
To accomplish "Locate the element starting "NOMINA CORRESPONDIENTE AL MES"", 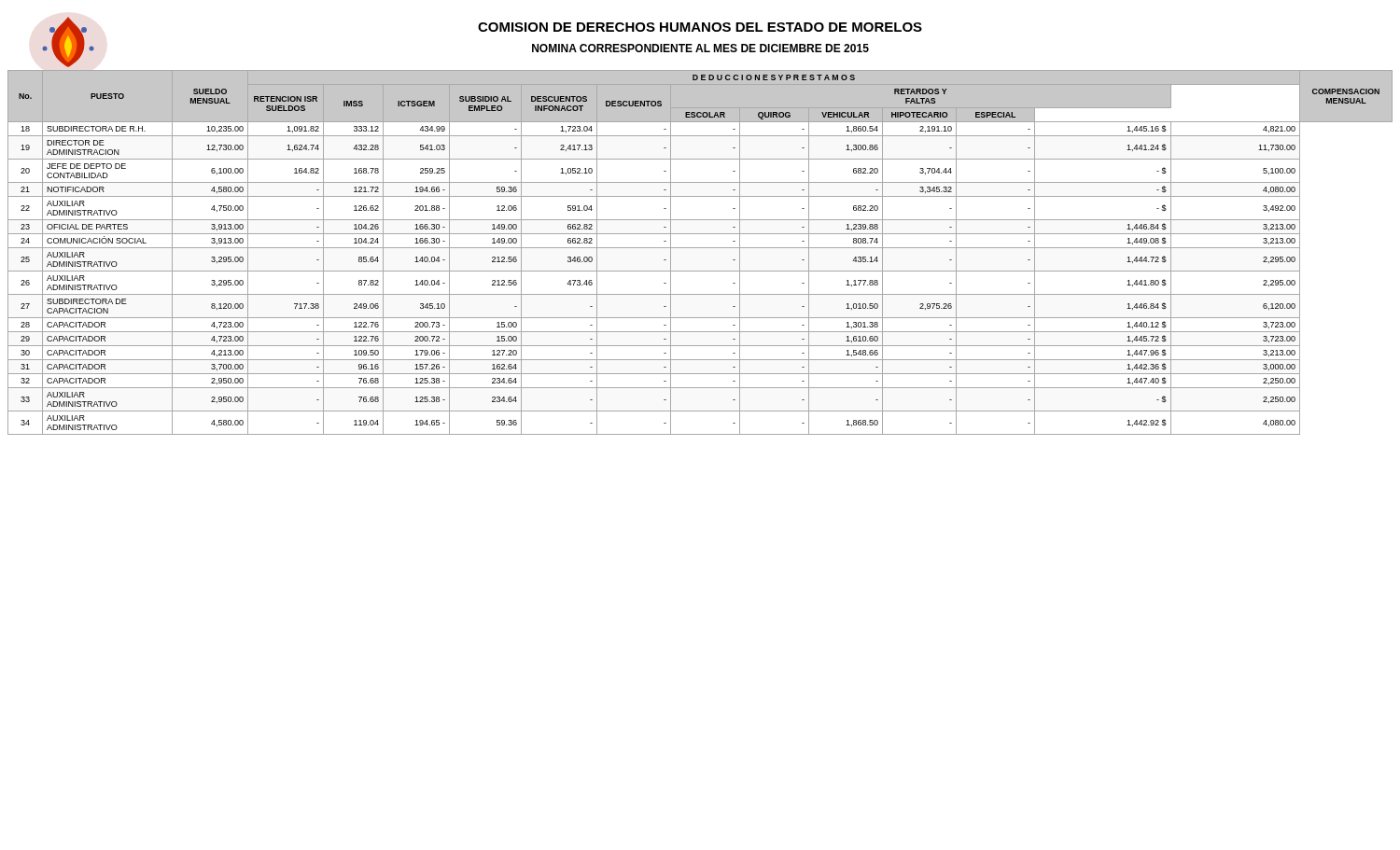I will pos(700,49).
